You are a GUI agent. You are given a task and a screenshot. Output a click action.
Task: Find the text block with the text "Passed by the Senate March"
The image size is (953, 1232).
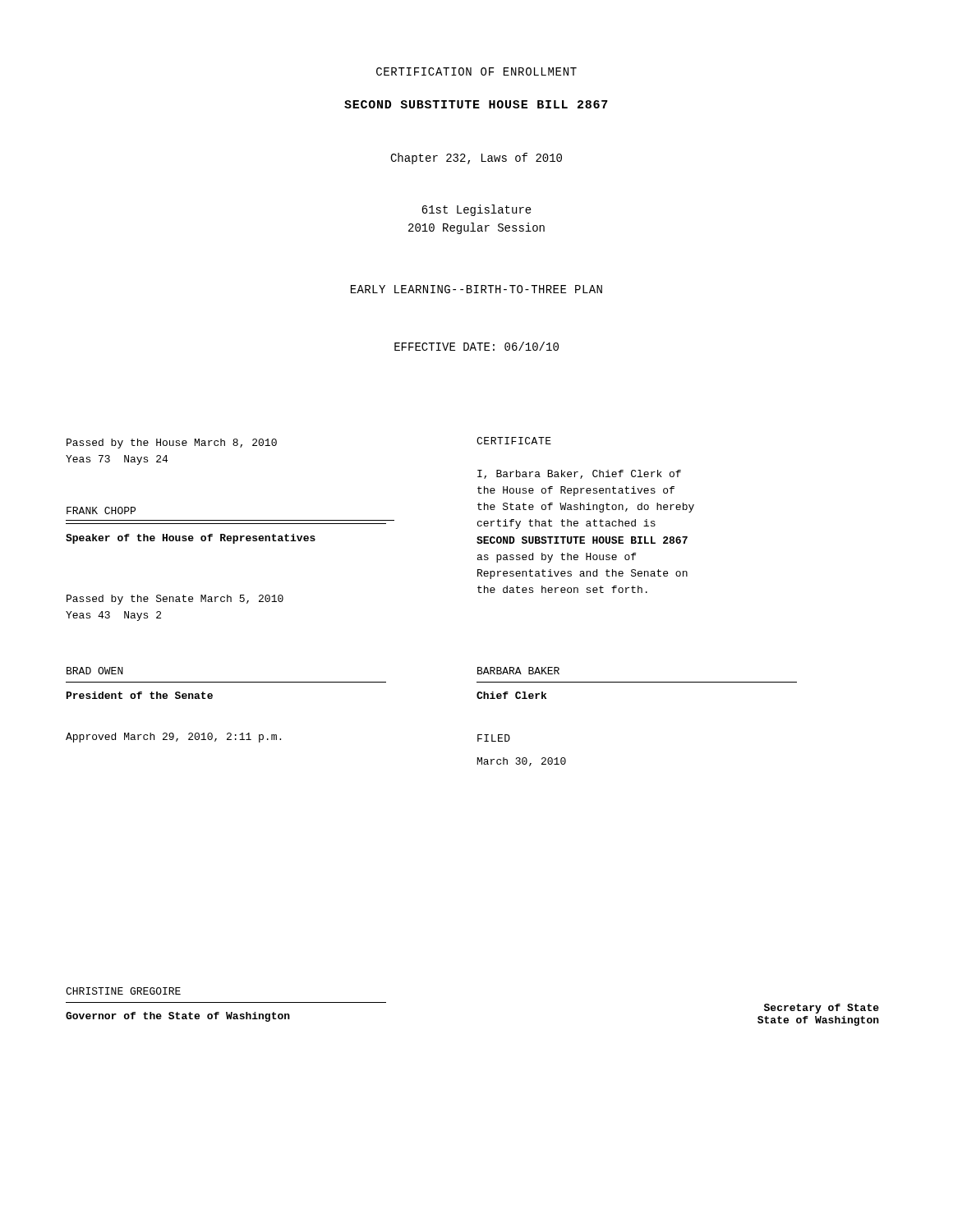175,607
